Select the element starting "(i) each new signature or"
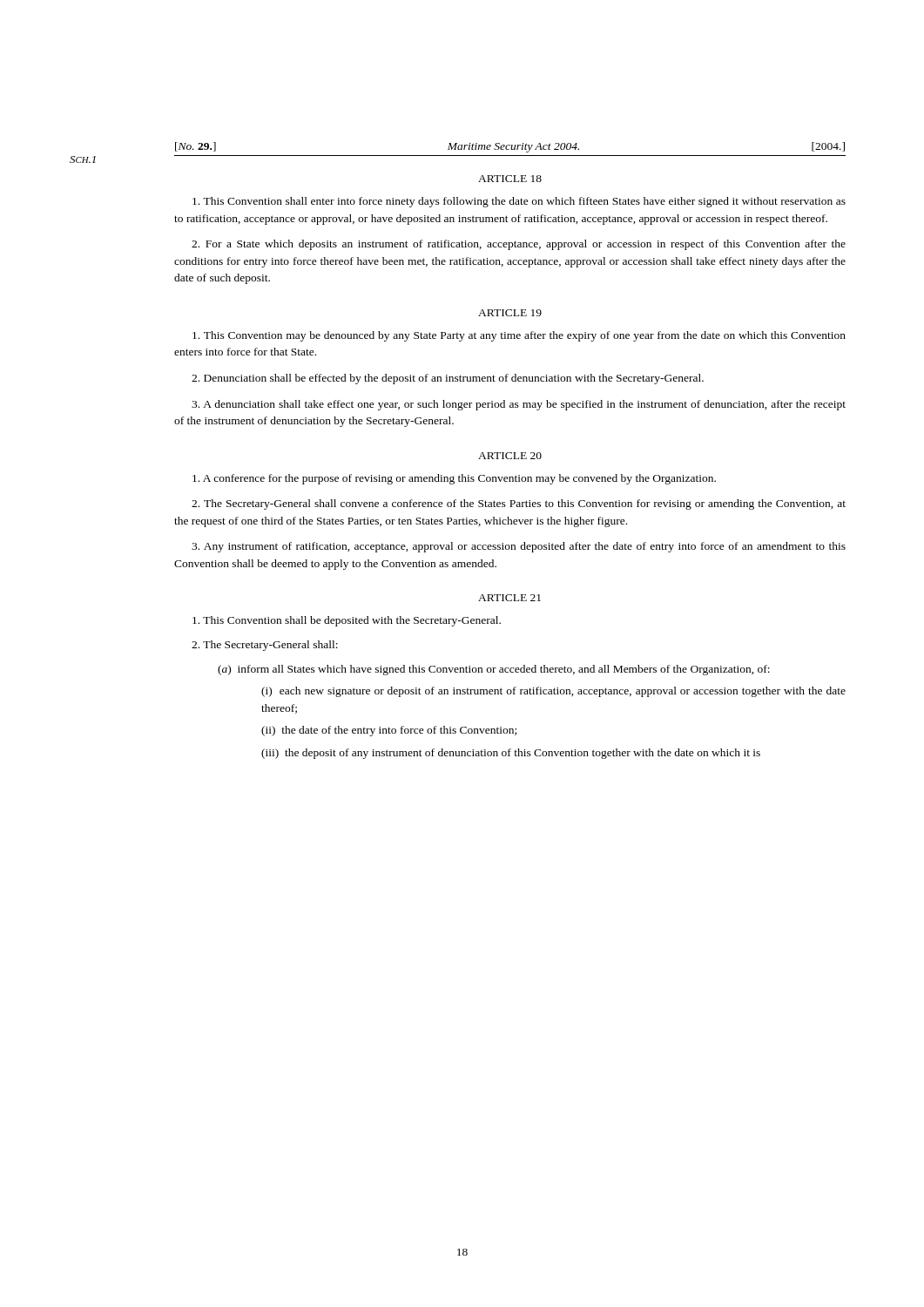 553,699
